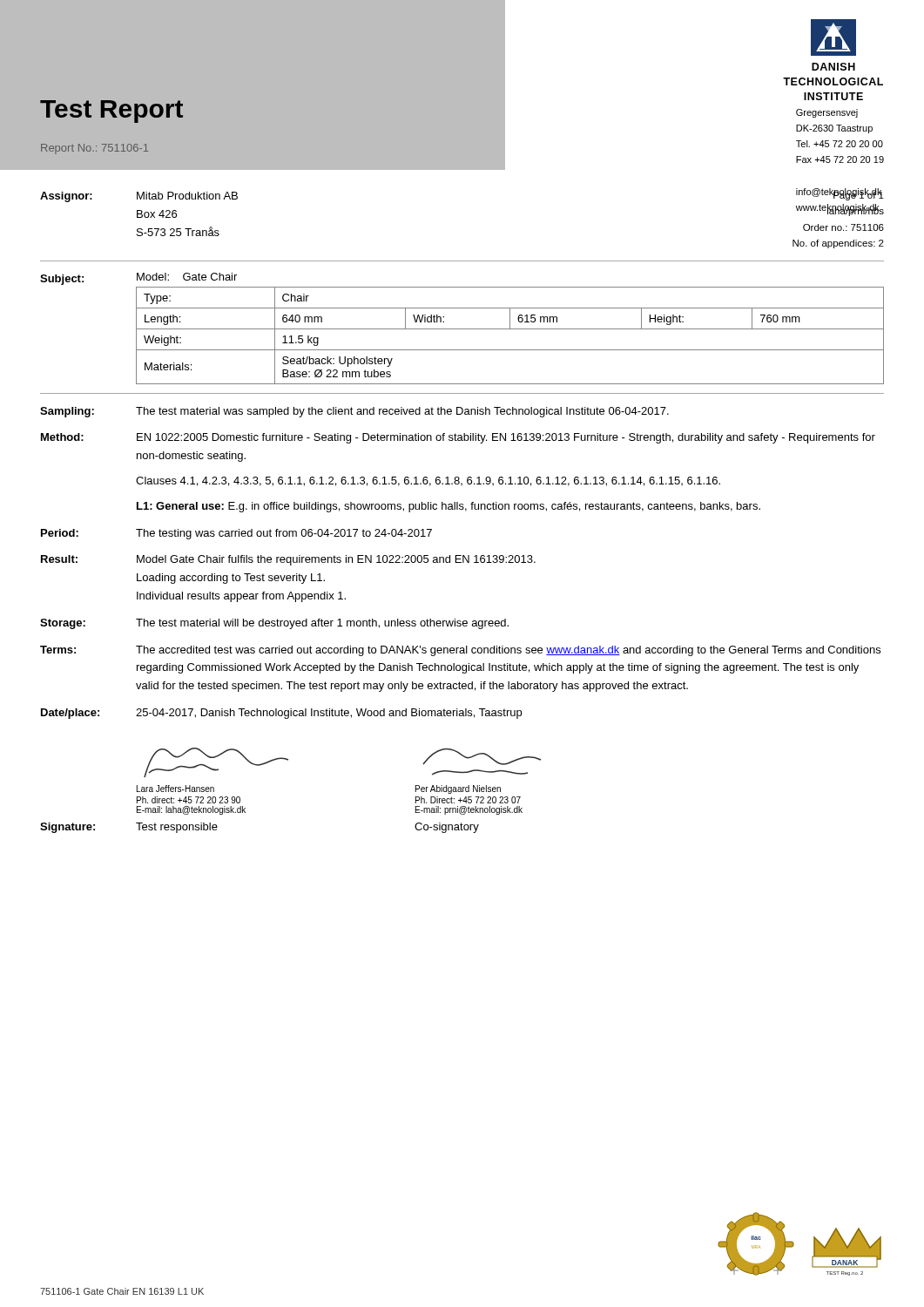Image resolution: width=924 pixels, height=1307 pixels.
Task: Click the passage that begins "Period: The testing was carried out from"
Action: [236, 534]
